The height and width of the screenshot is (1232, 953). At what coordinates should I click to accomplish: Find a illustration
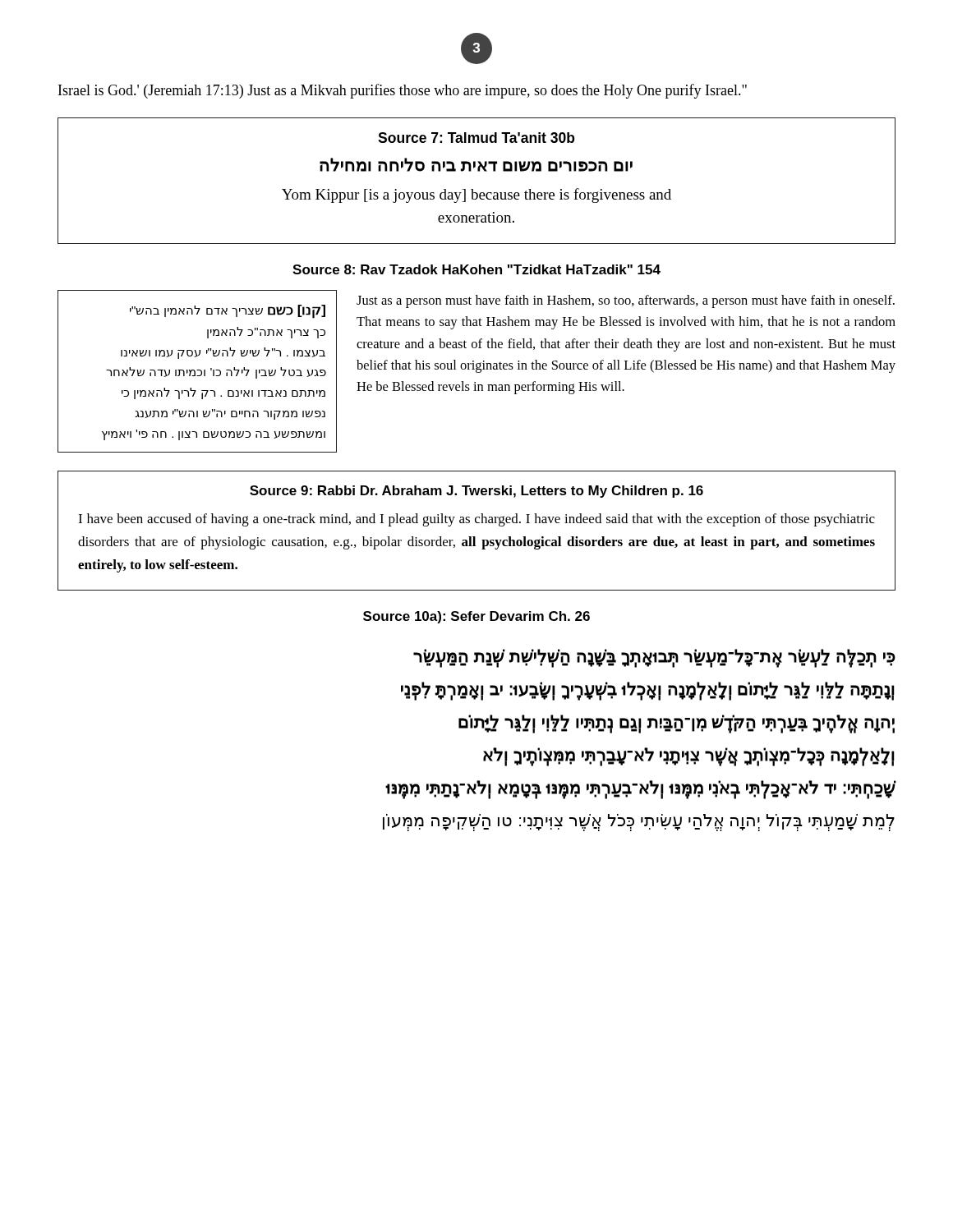click(x=197, y=371)
